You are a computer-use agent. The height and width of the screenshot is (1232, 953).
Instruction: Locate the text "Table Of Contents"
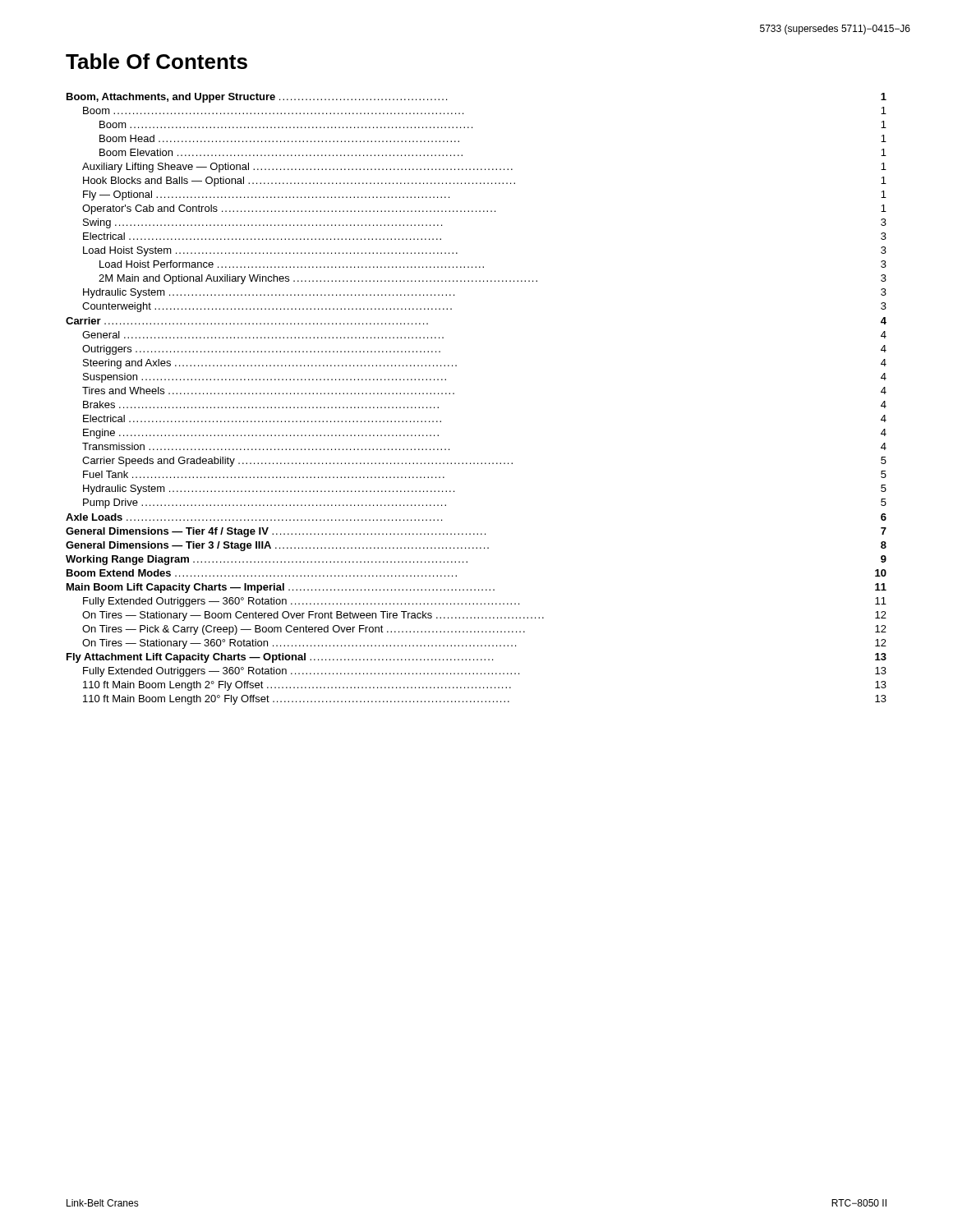[157, 62]
